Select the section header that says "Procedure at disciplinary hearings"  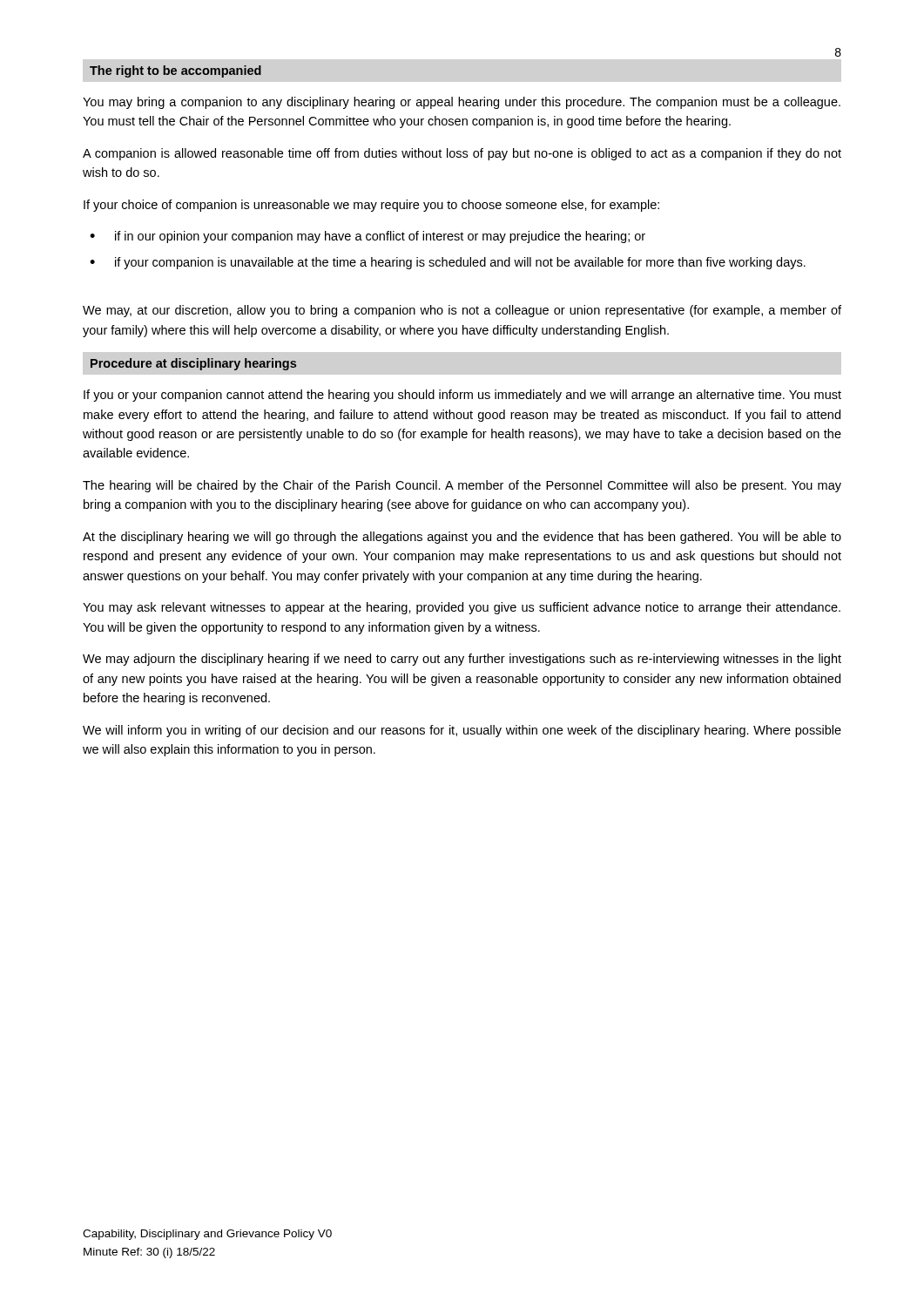coord(193,364)
